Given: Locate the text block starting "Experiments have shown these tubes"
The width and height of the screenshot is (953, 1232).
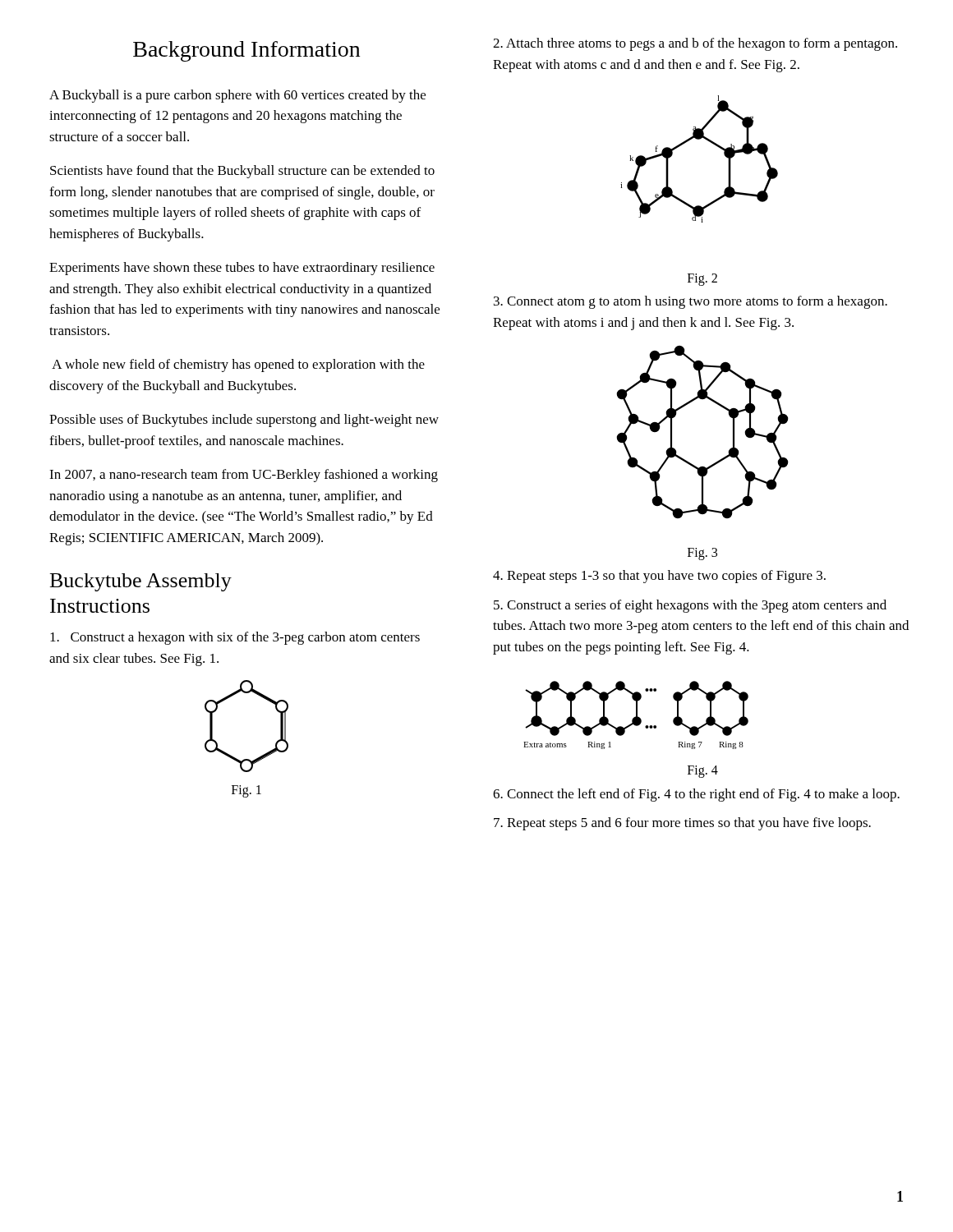Looking at the screenshot, I should click(246, 299).
